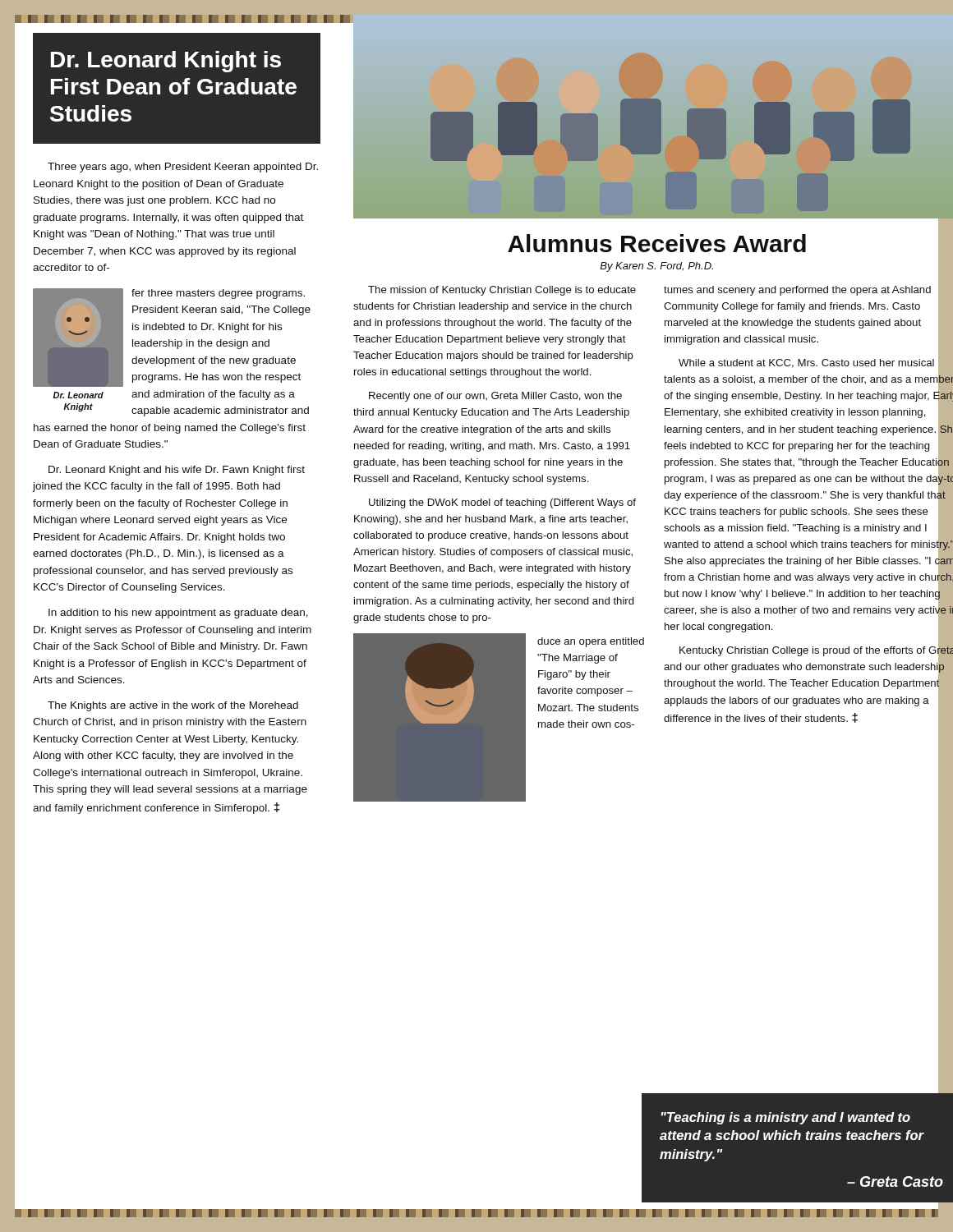
Task: Click the passage that begins ""Teaching is a ministry and"
Action: [x=801, y=1149]
